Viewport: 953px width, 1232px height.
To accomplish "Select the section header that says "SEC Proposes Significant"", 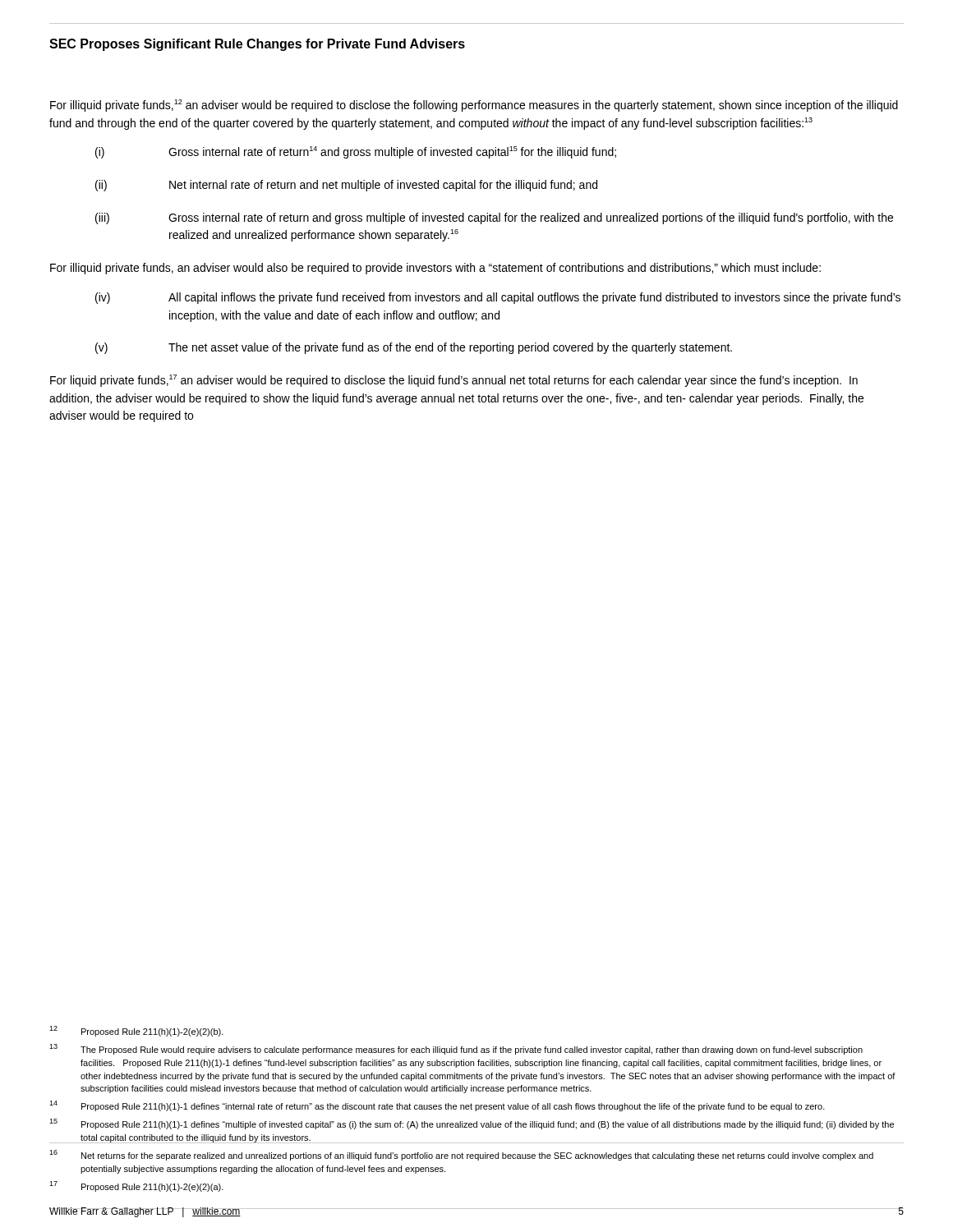I will click(257, 44).
